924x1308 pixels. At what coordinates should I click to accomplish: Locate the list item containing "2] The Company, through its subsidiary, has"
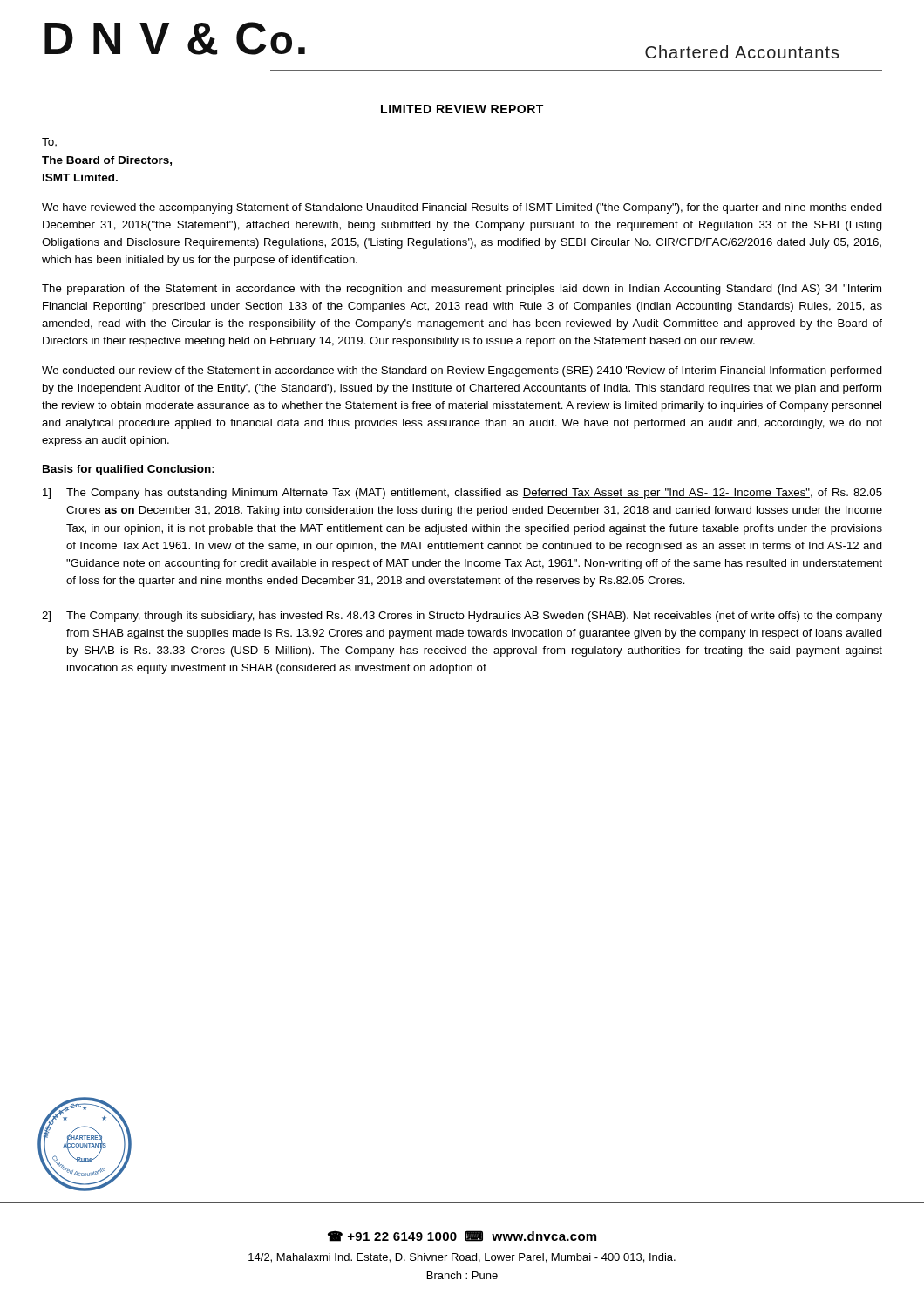(462, 642)
